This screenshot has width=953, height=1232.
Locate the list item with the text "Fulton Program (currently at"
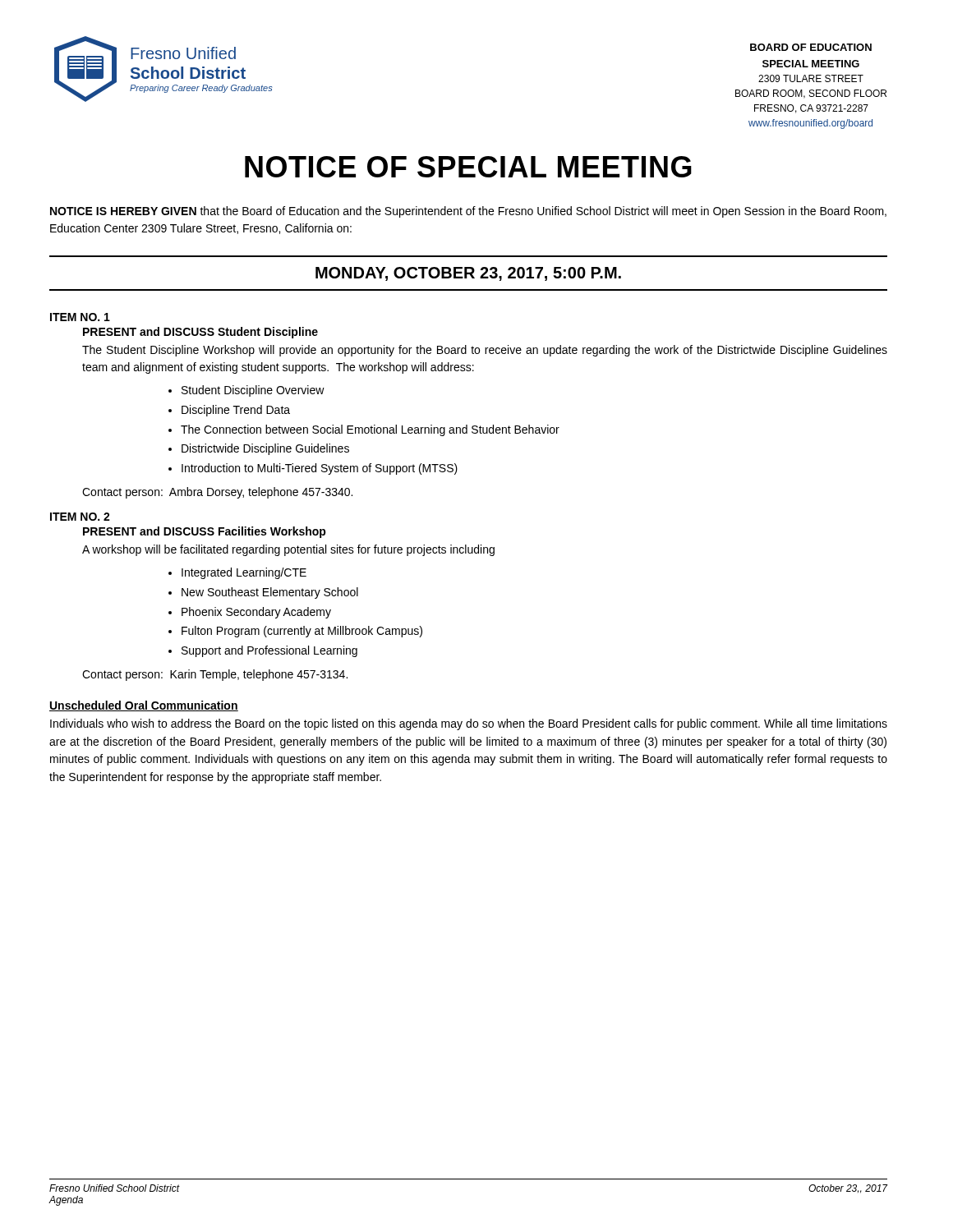pos(302,632)
